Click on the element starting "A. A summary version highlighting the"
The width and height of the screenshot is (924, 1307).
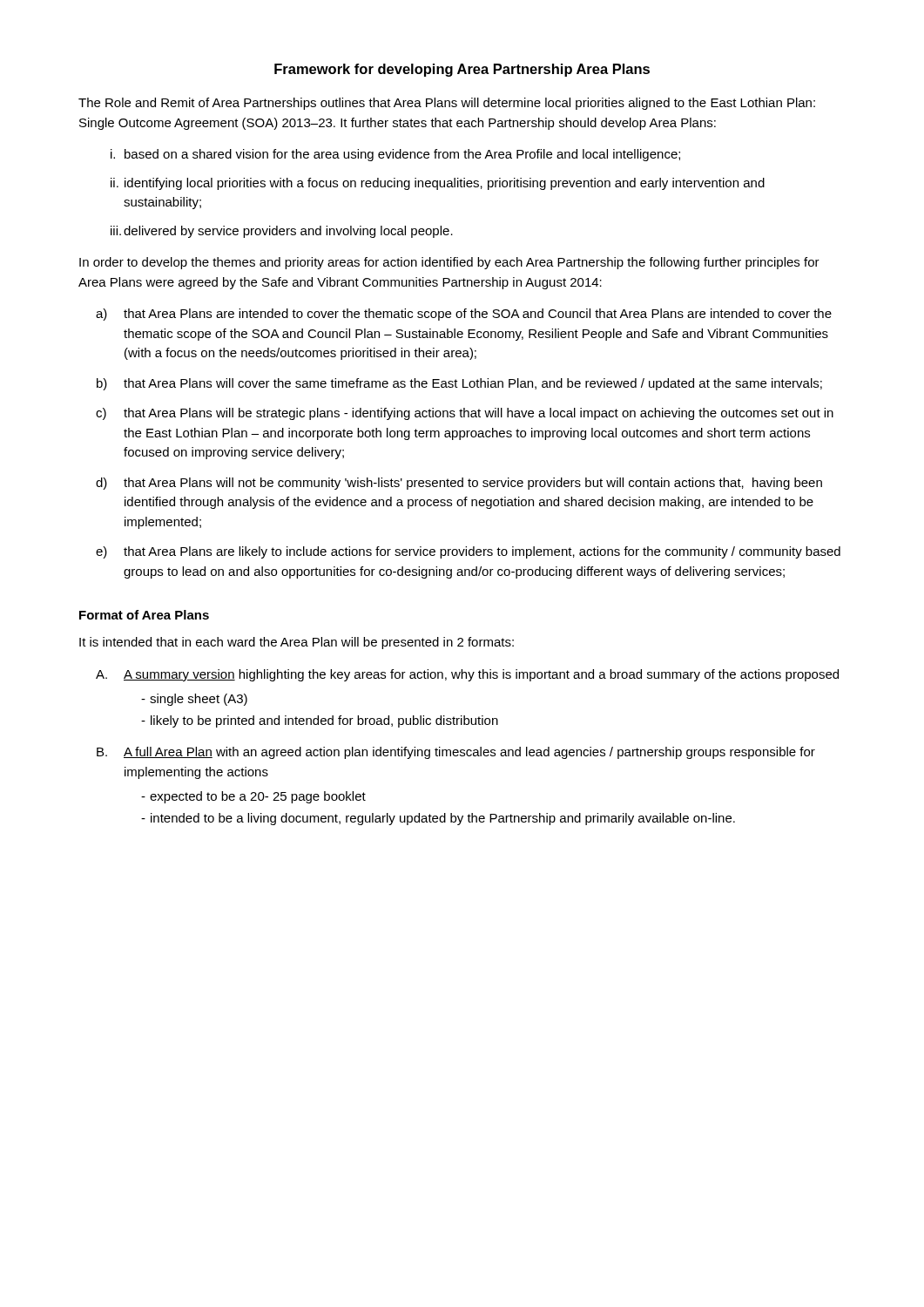[467, 675]
